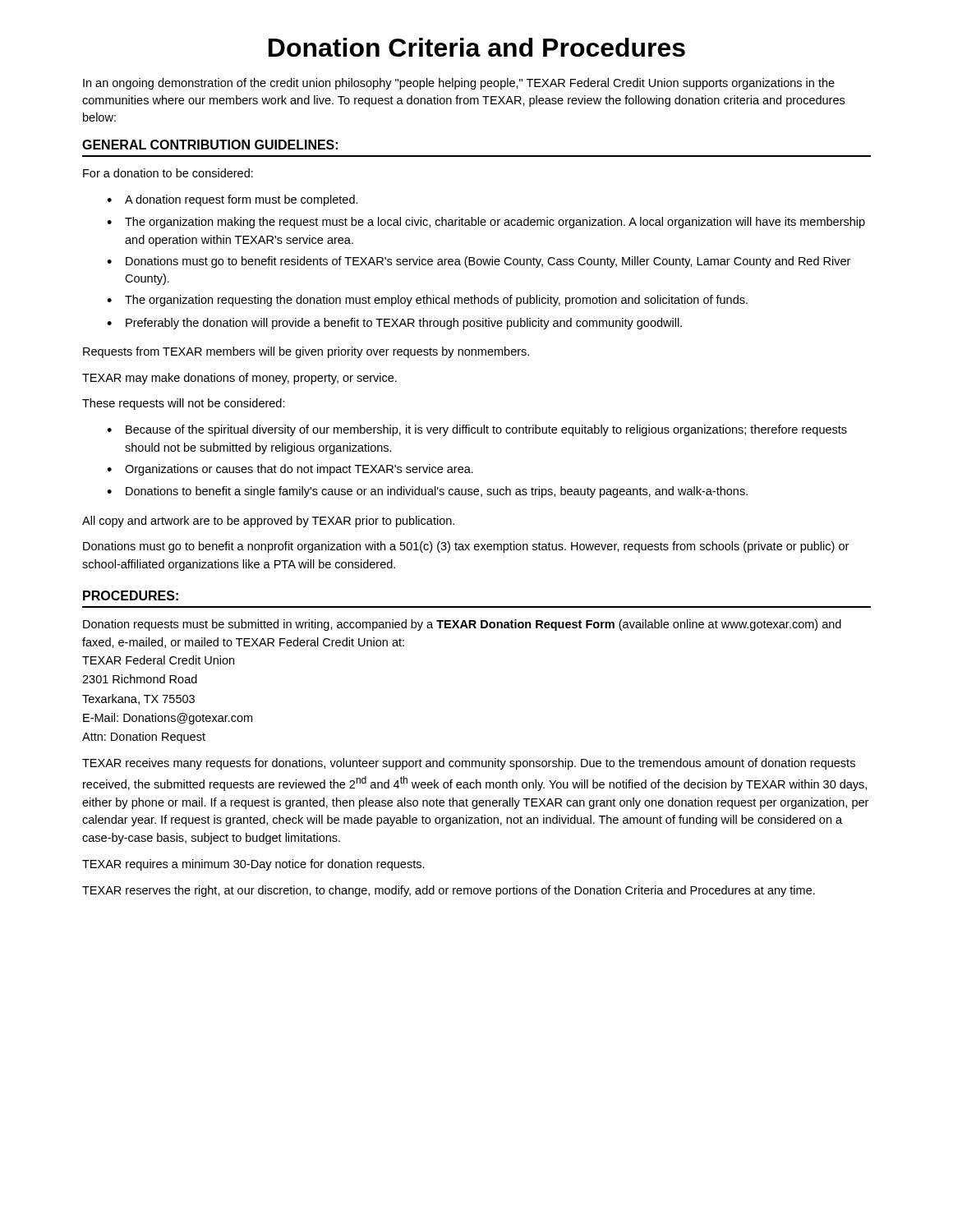This screenshot has width=953, height=1232.
Task: Find the block on this page that starts "Donation requests must be submitted in"
Action: point(462,625)
